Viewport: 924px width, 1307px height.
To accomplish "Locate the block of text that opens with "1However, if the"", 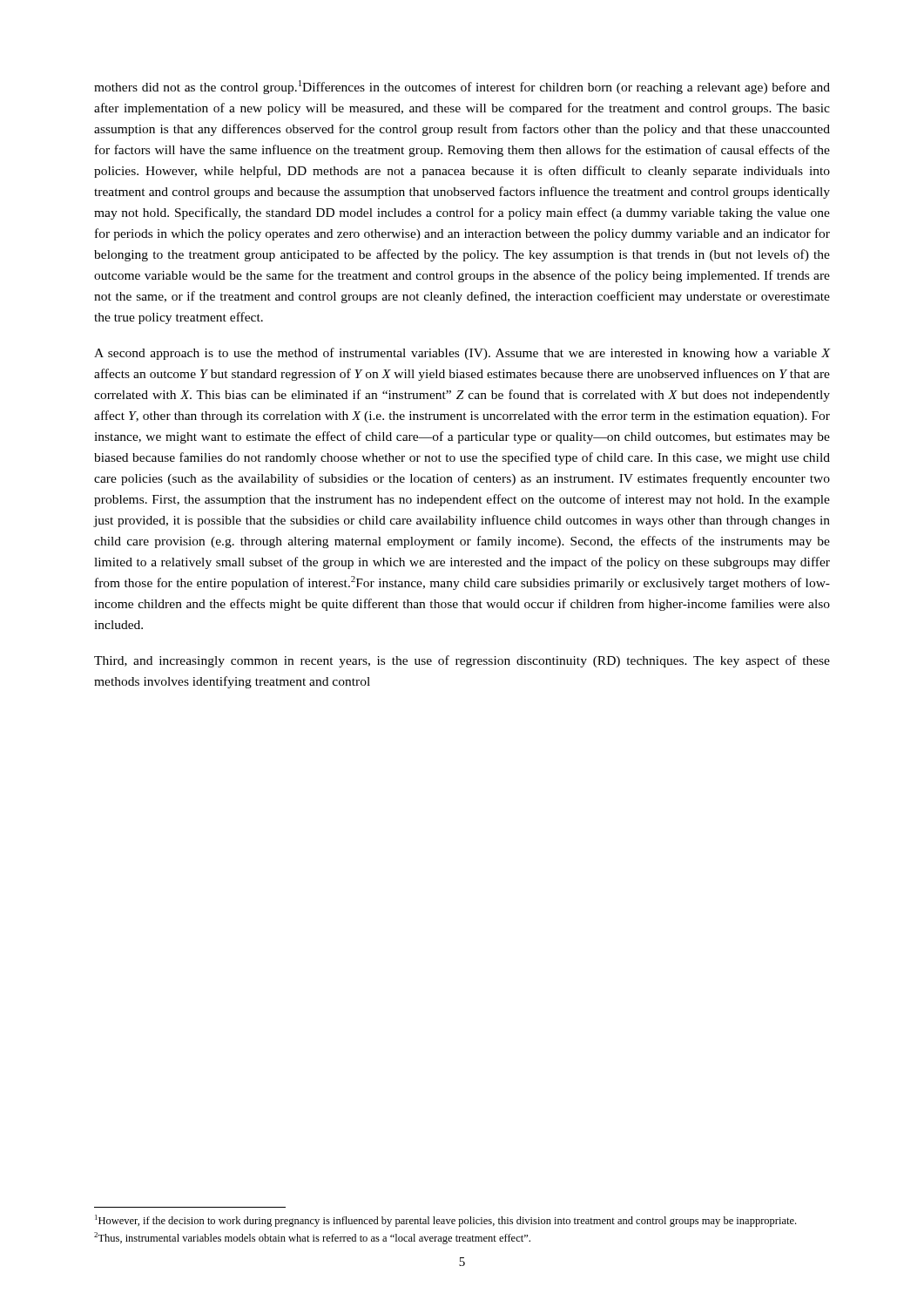I will tap(446, 1220).
